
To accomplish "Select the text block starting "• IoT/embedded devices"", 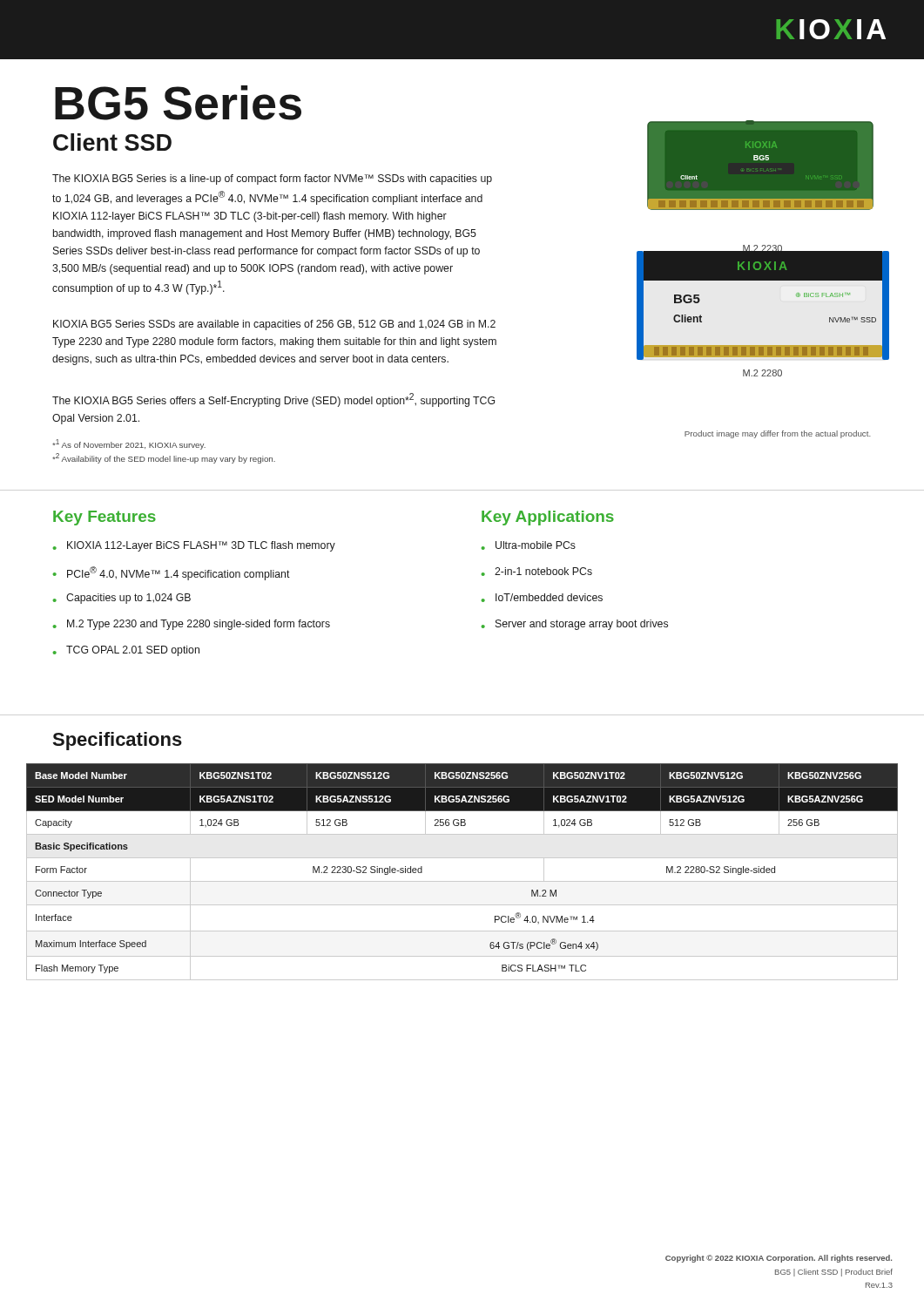I will 542,598.
